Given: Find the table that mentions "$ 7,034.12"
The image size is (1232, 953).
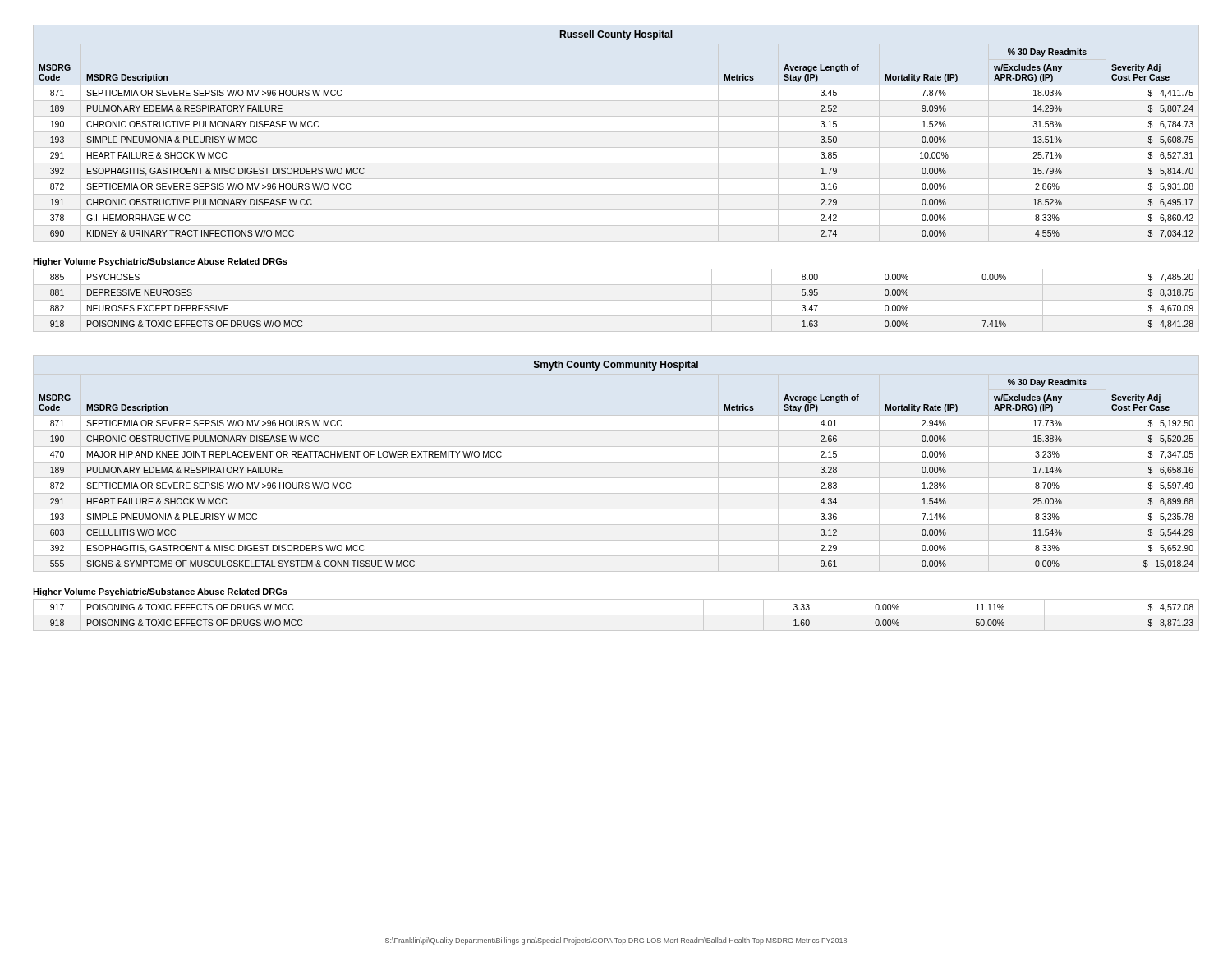Looking at the screenshot, I should tap(616, 133).
